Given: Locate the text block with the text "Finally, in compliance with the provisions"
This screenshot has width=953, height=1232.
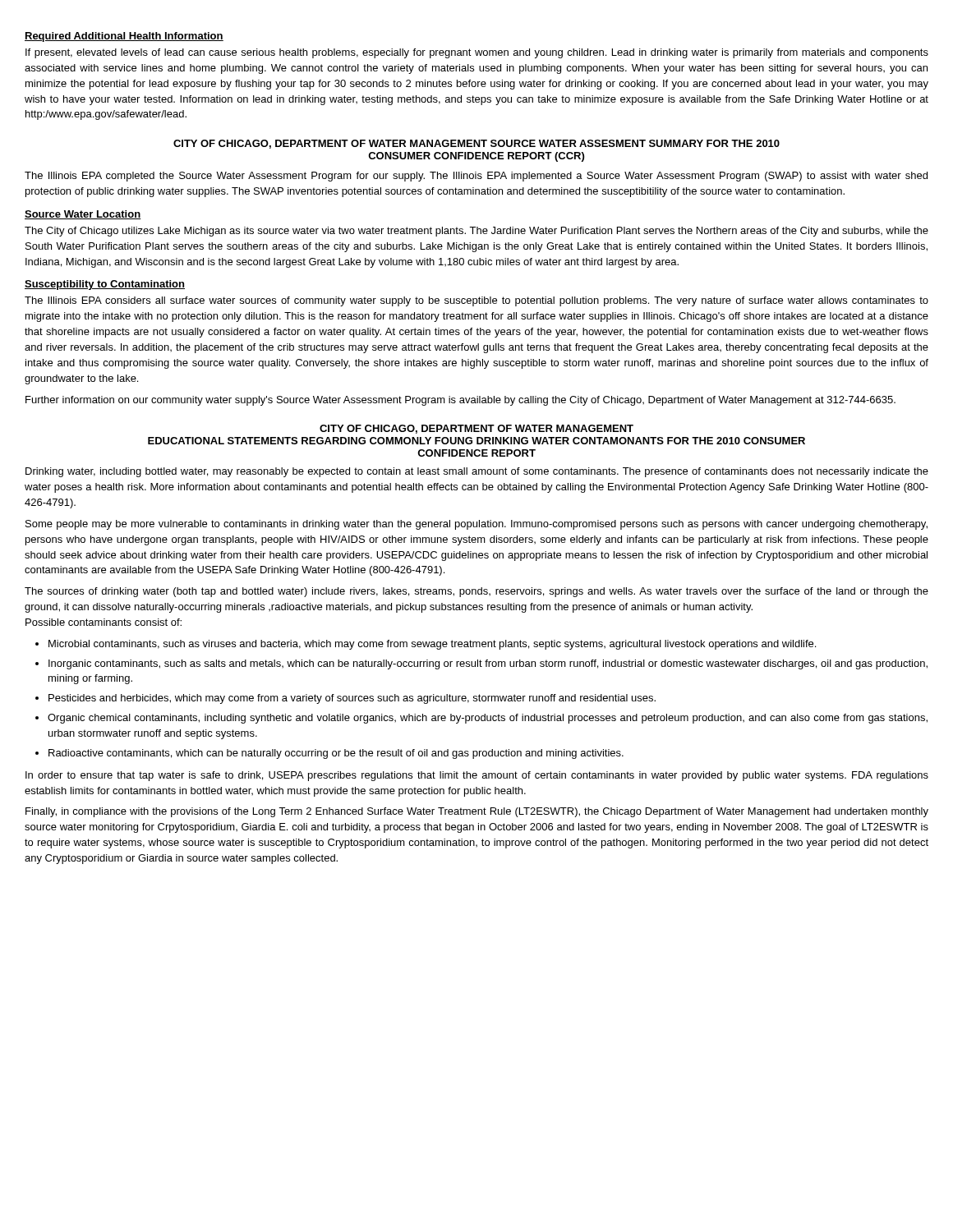Looking at the screenshot, I should [476, 835].
